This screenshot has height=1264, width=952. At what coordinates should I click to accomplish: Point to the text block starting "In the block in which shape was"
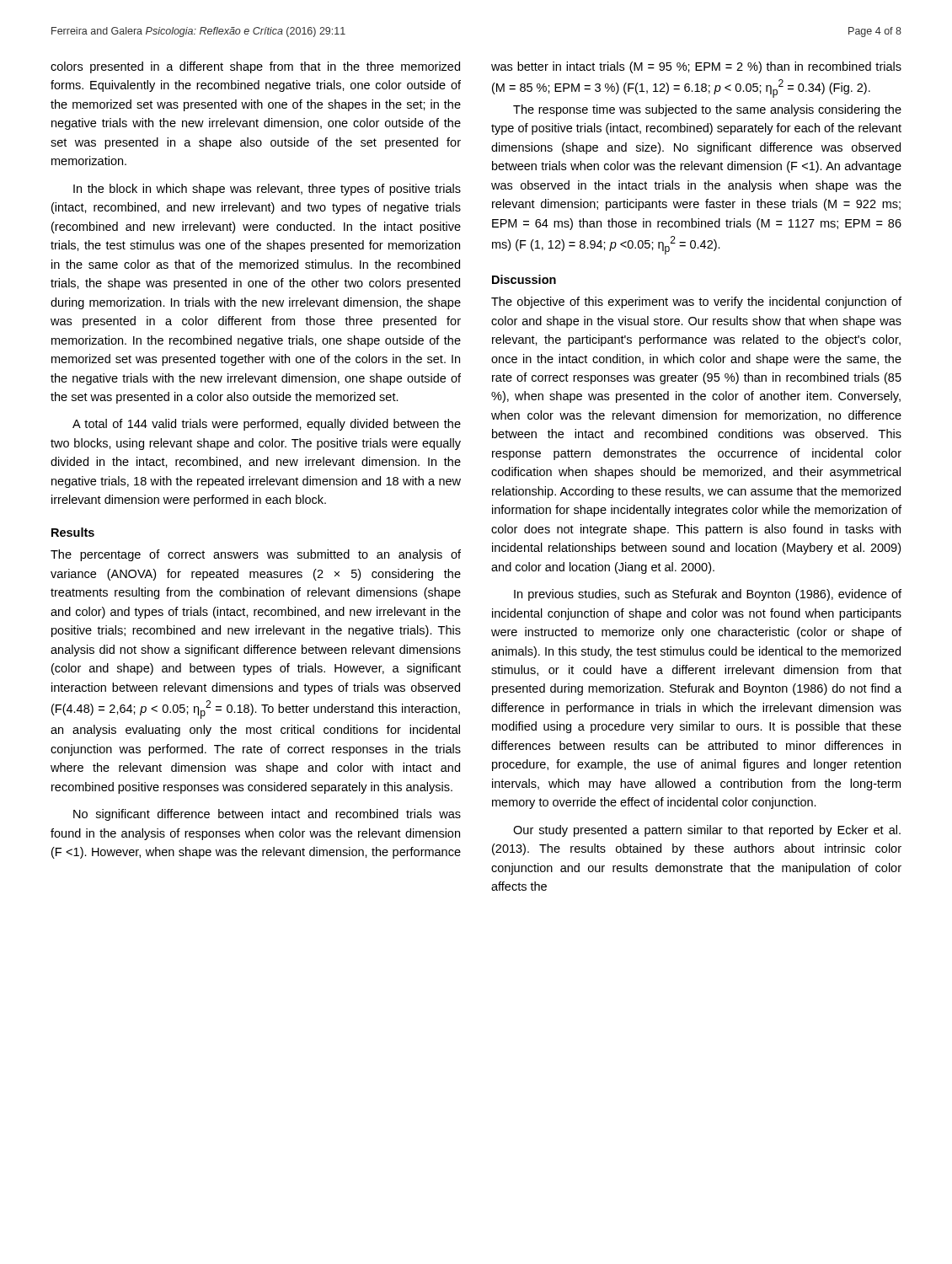(x=256, y=293)
